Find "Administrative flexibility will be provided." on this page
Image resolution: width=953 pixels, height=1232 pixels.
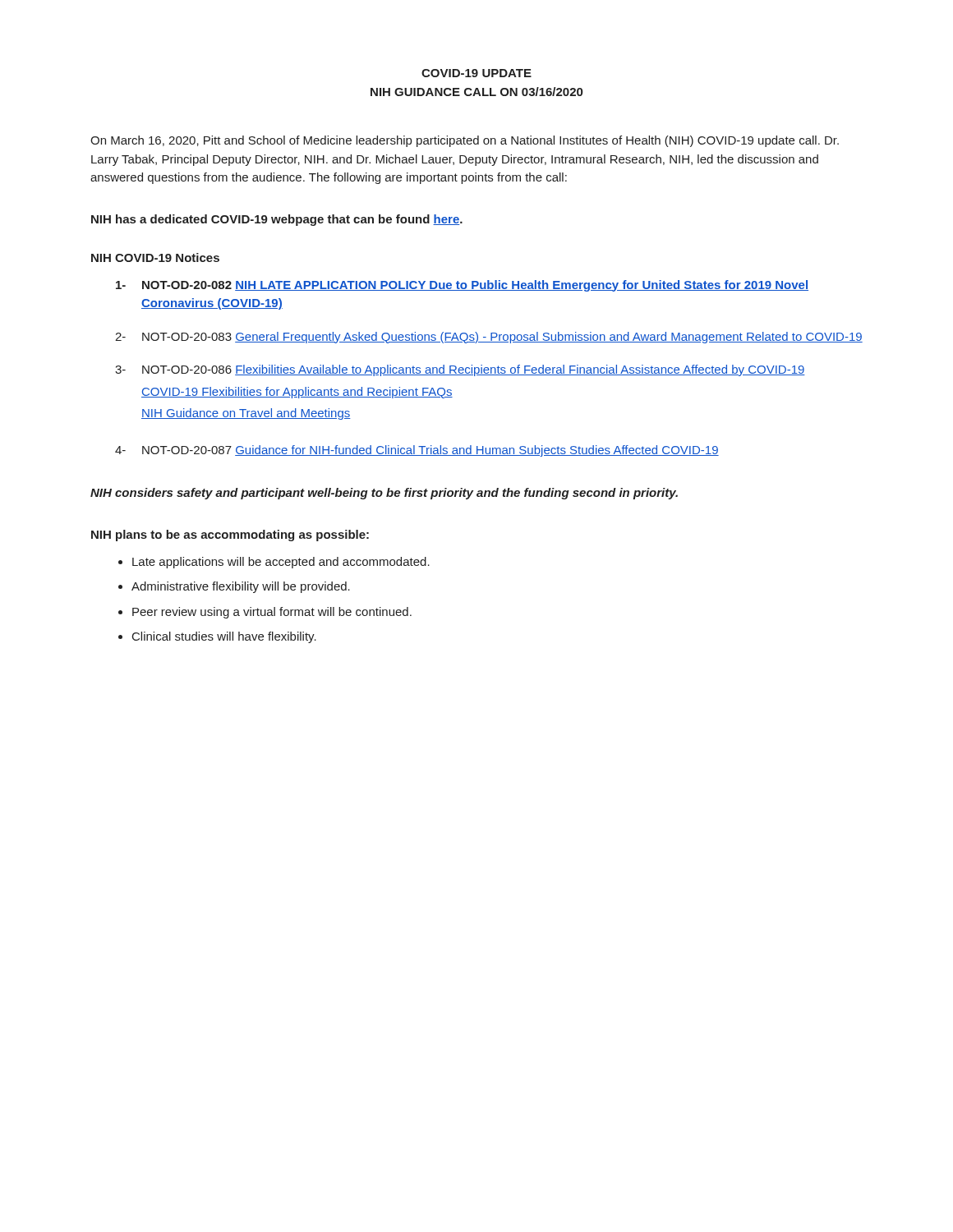tap(241, 586)
